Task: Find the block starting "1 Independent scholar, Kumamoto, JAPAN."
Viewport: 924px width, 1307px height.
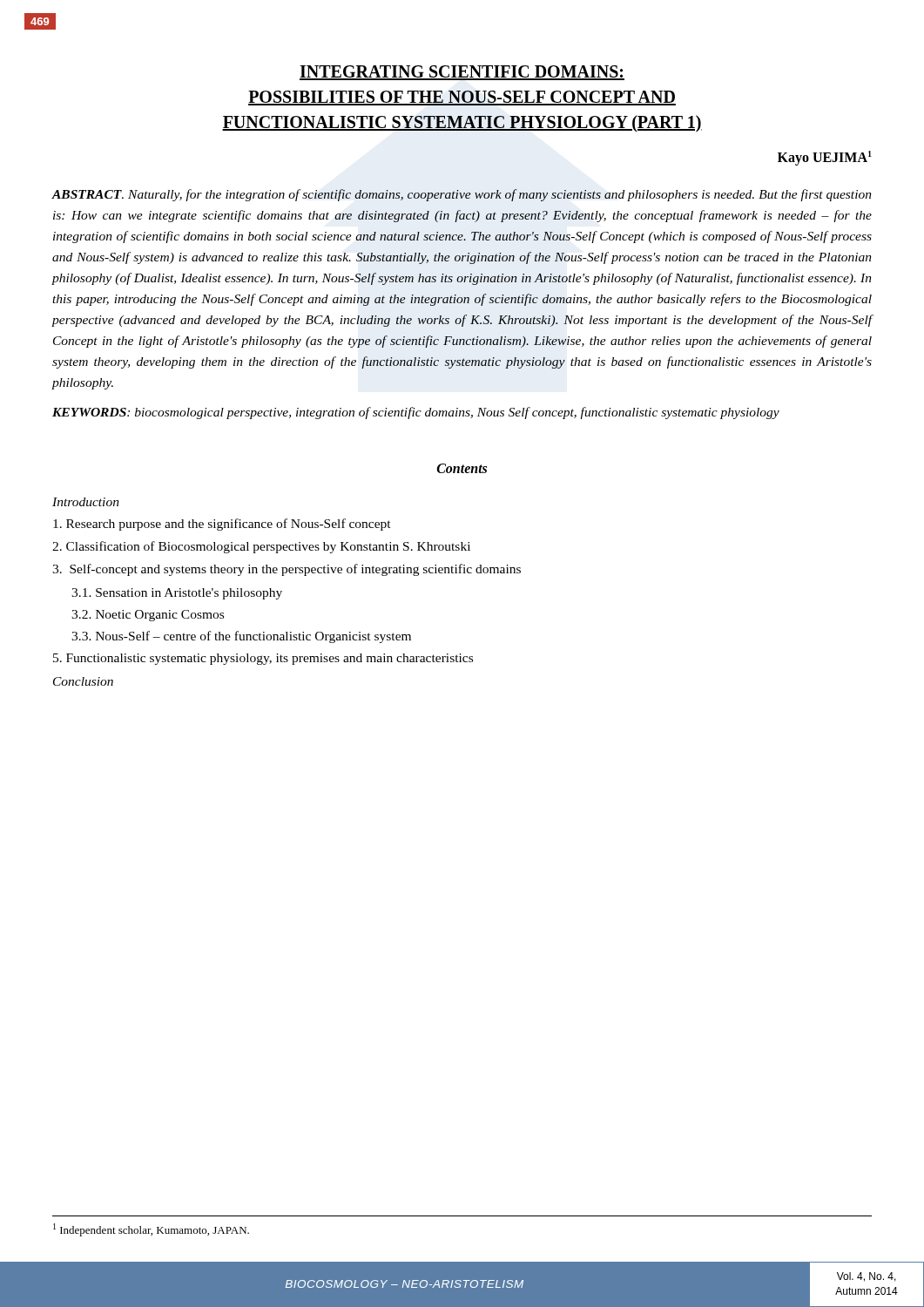Action: (151, 1229)
